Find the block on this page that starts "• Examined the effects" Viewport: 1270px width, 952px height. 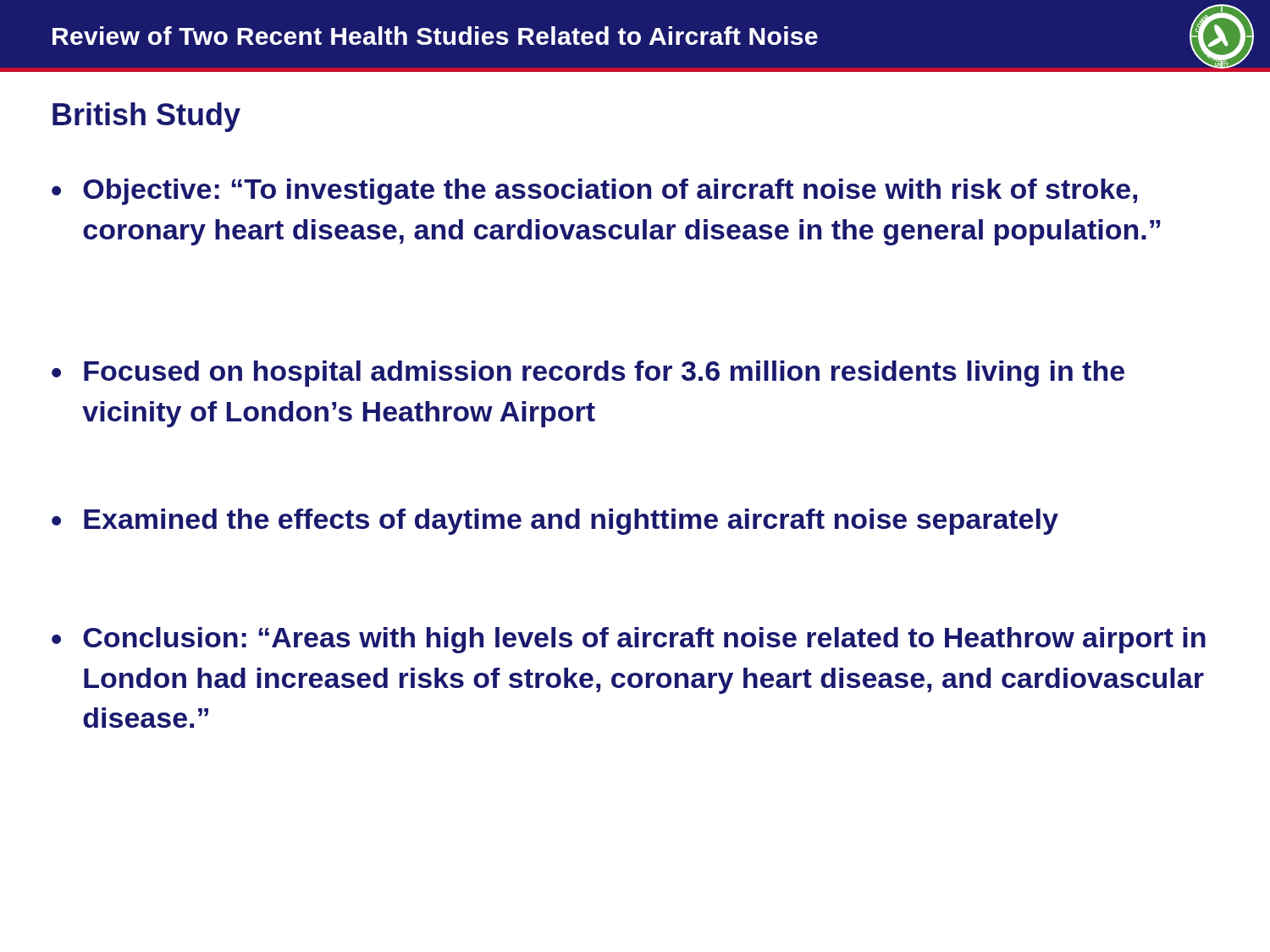(555, 521)
